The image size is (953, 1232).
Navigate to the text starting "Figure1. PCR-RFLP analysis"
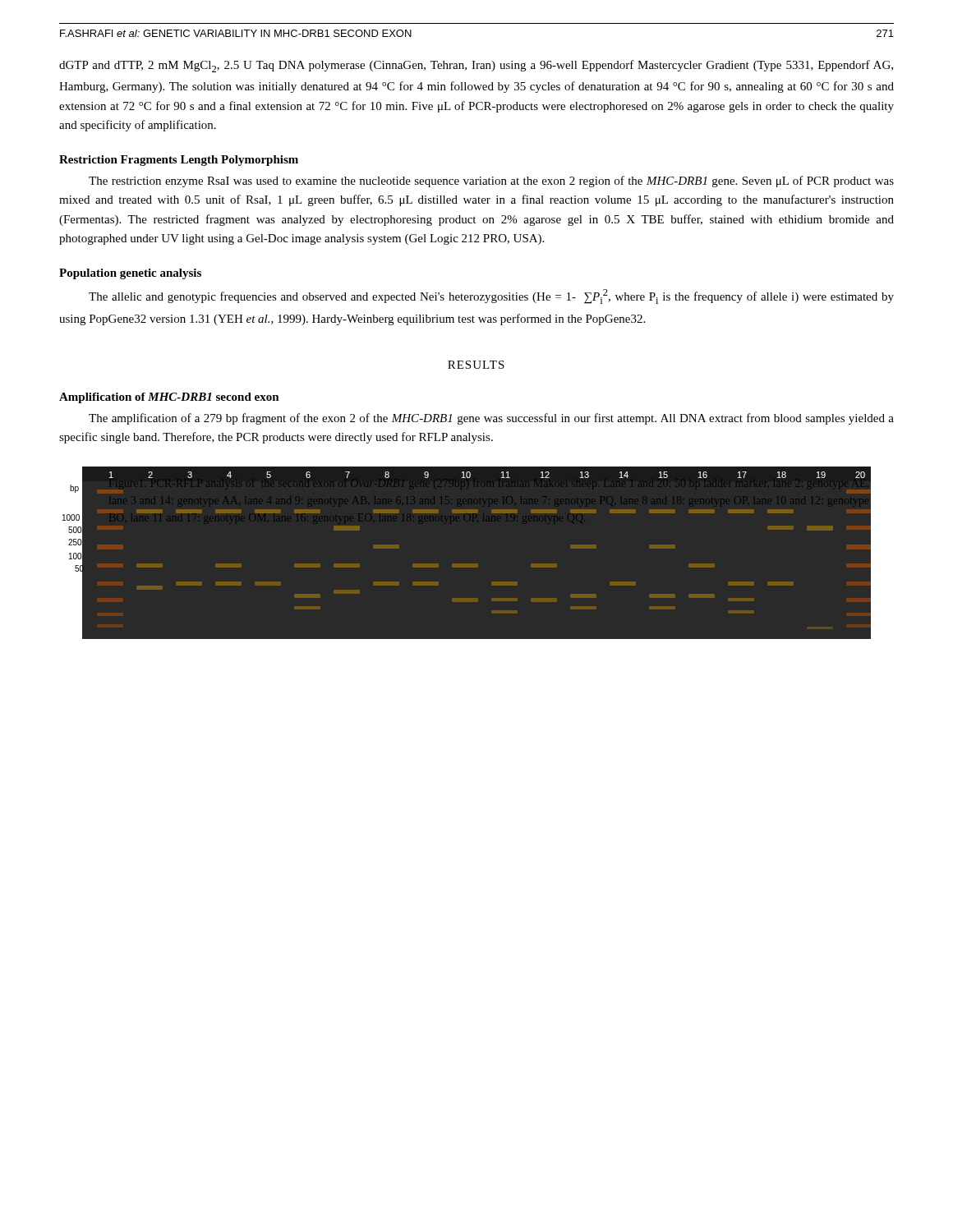(489, 501)
